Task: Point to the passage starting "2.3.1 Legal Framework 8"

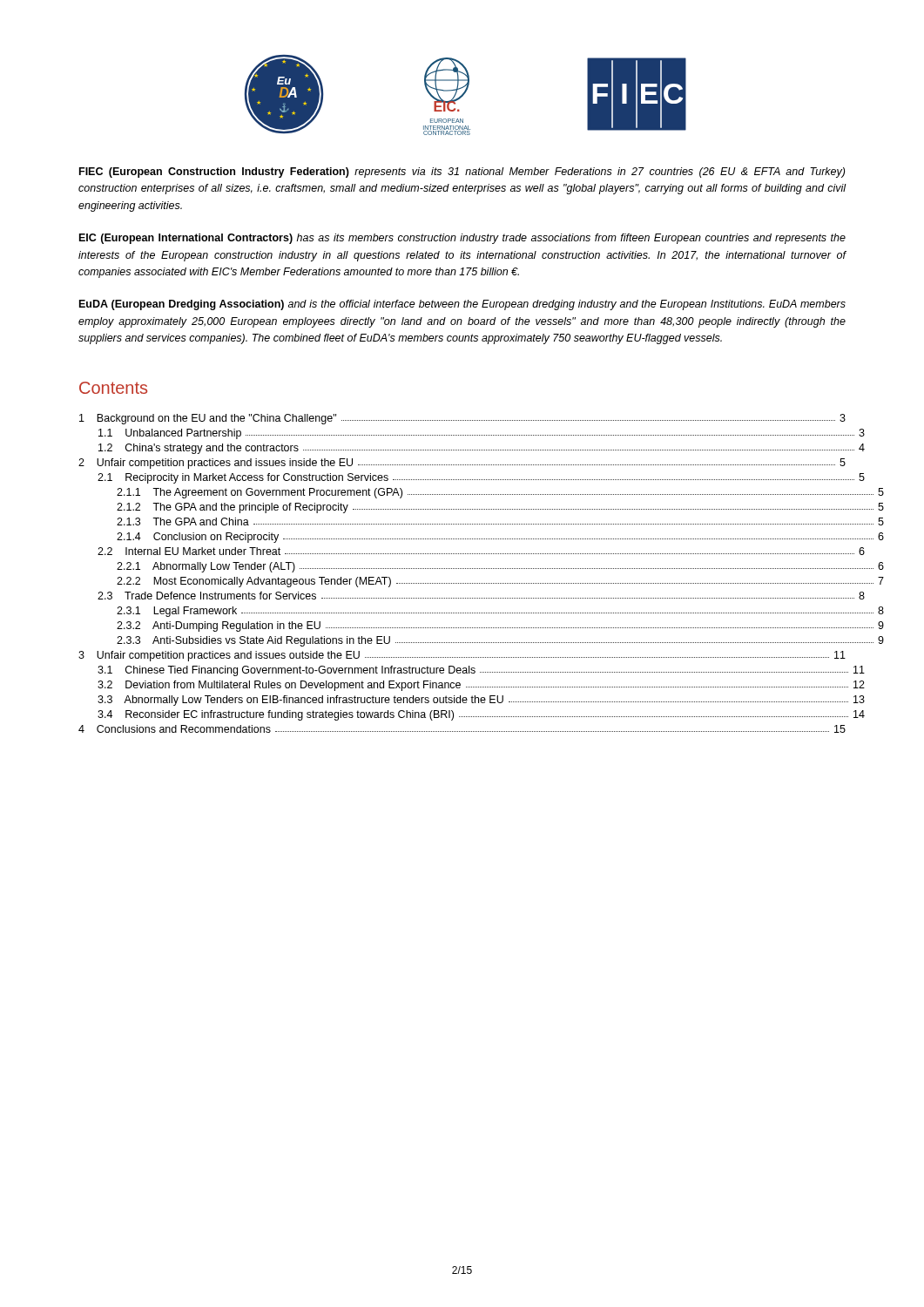Action: click(500, 611)
